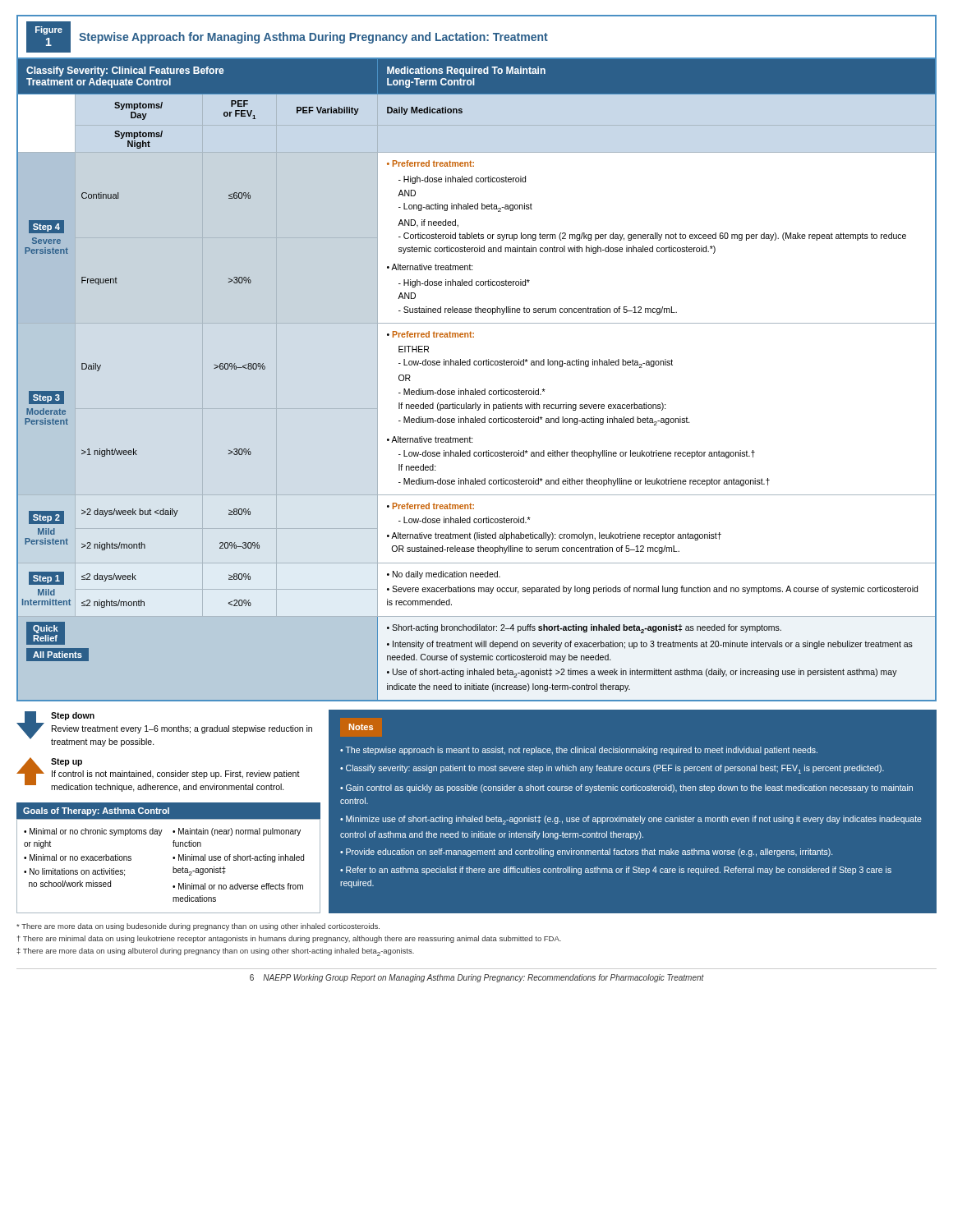Screen dimensions: 1232x953
Task: Find the text starting "Step down Review treatment every 1–6 months; a"
Action: (x=168, y=729)
